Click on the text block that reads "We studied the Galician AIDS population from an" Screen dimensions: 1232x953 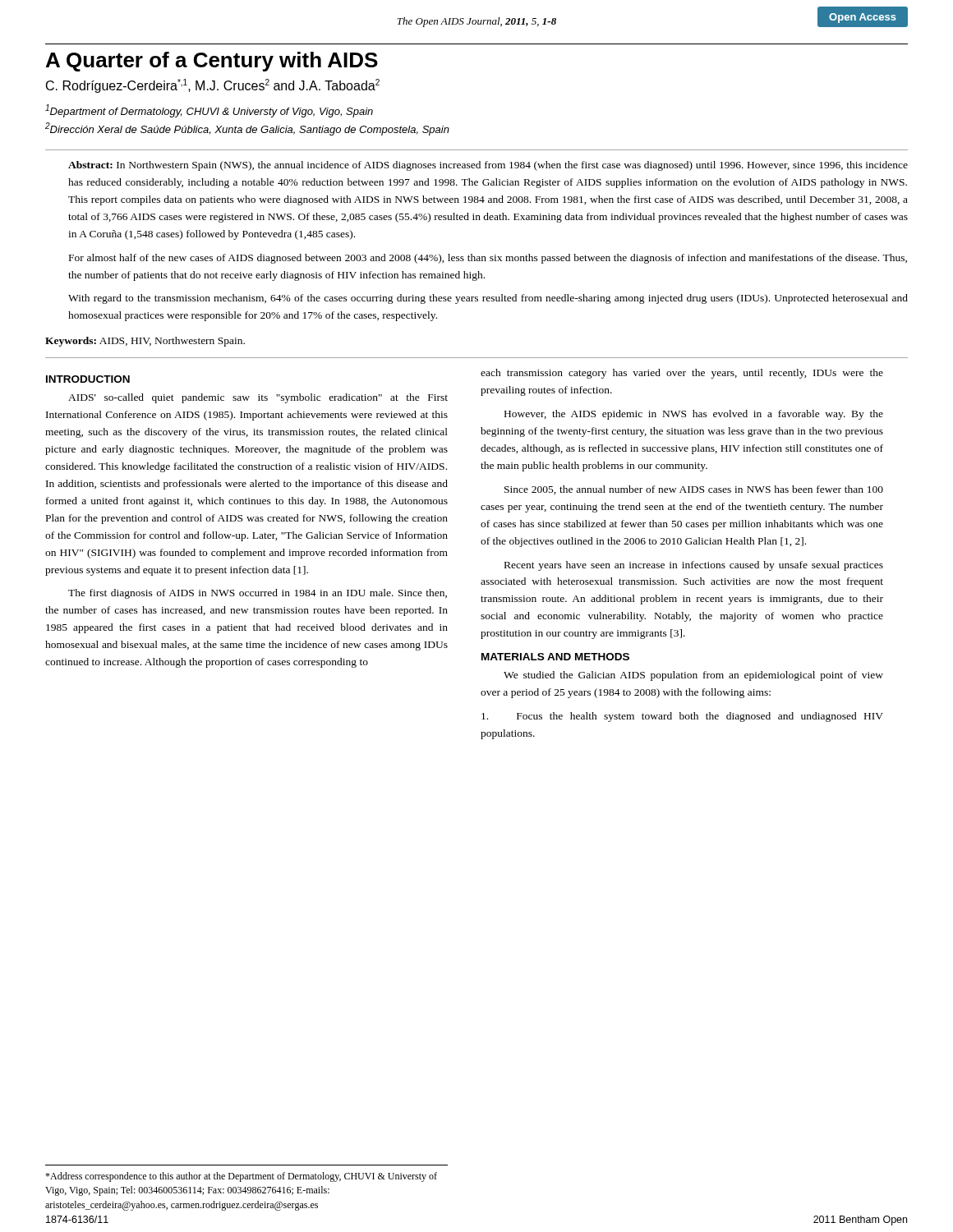pyautogui.click(x=682, y=684)
